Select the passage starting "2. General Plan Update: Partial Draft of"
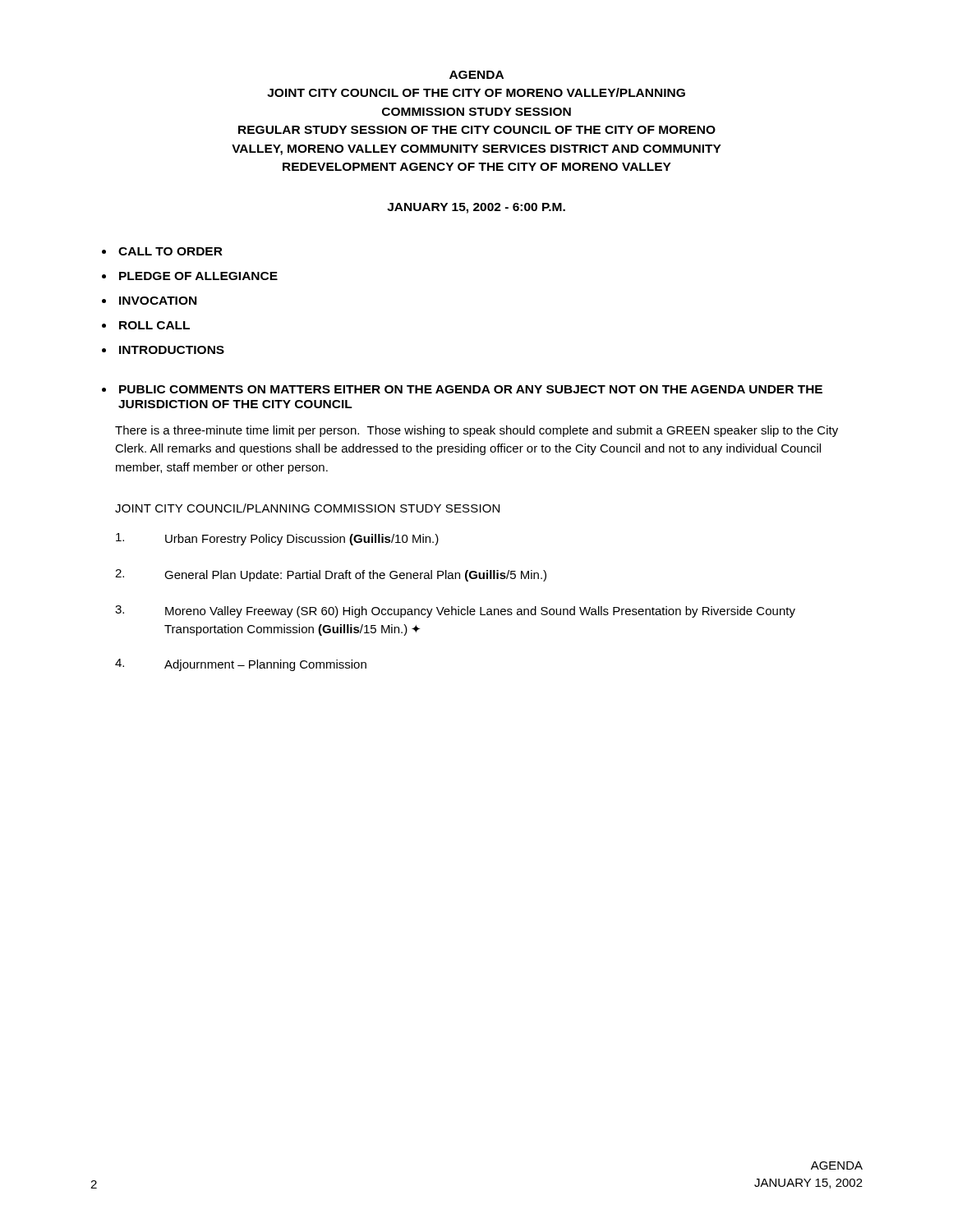Viewport: 953px width, 1232px height. (x=489, y=575)
